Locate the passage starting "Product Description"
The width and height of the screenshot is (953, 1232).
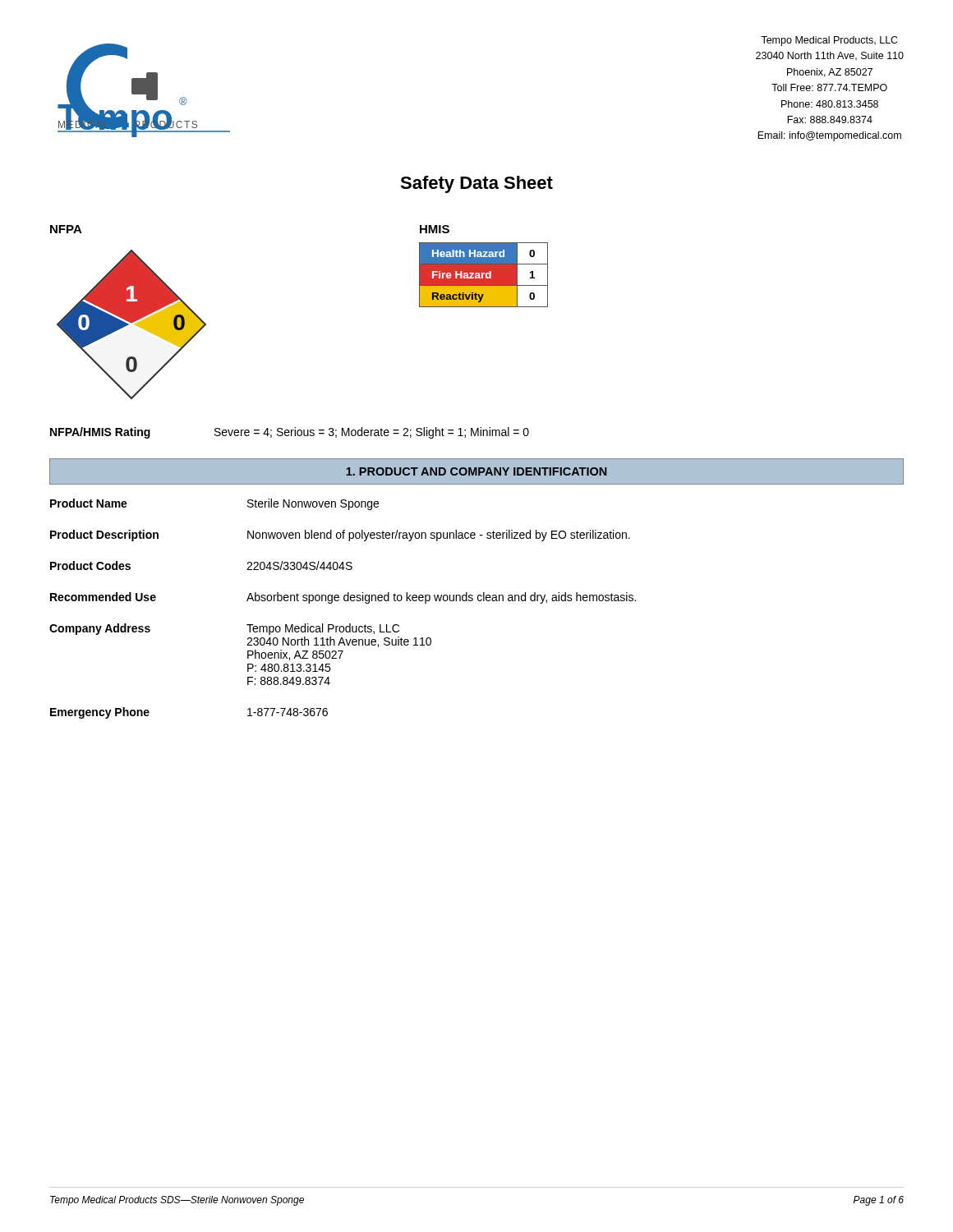click(104, 535)
